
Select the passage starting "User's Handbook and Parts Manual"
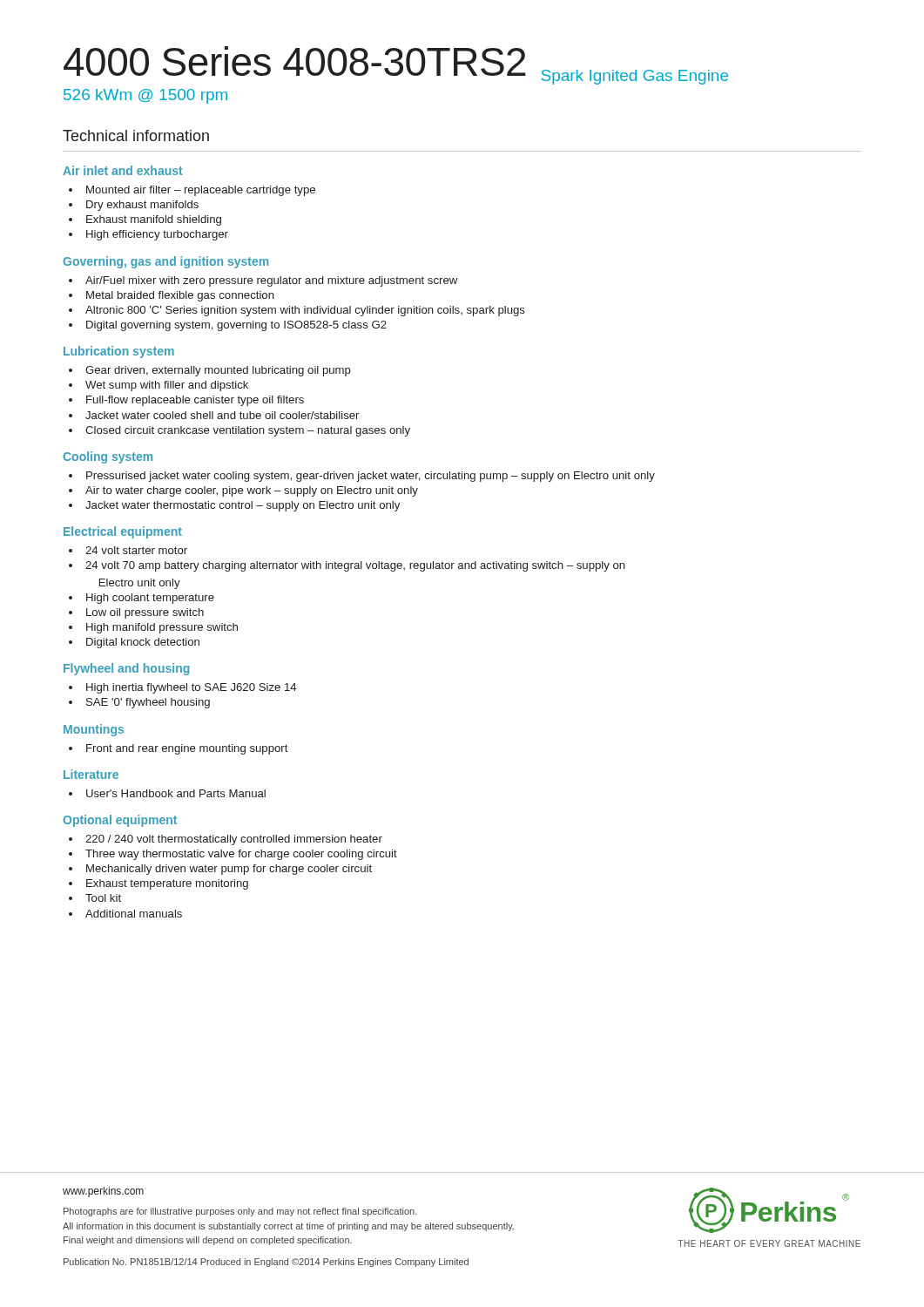click(x=167, y=793)
